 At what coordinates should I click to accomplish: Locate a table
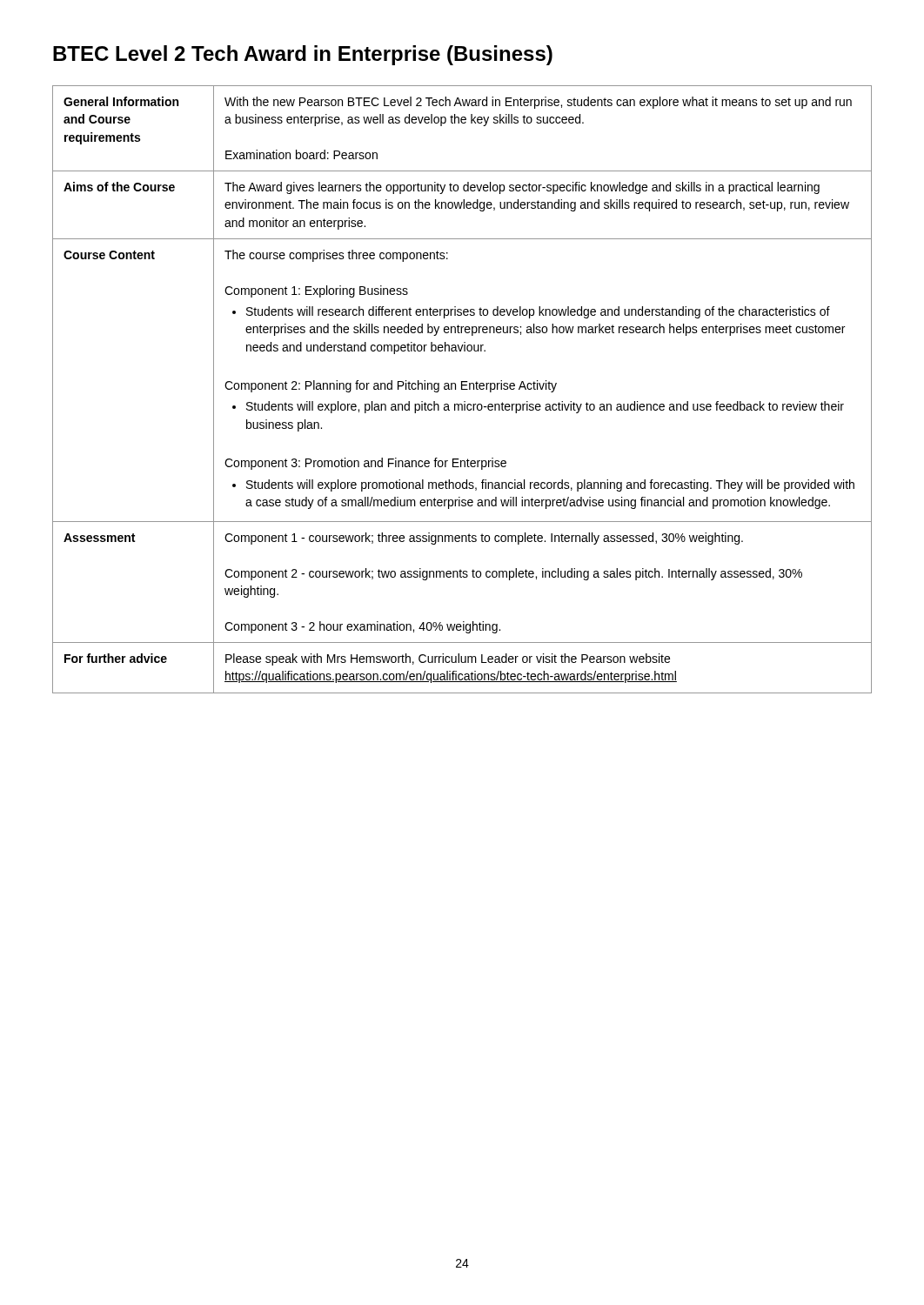[462, 389]
